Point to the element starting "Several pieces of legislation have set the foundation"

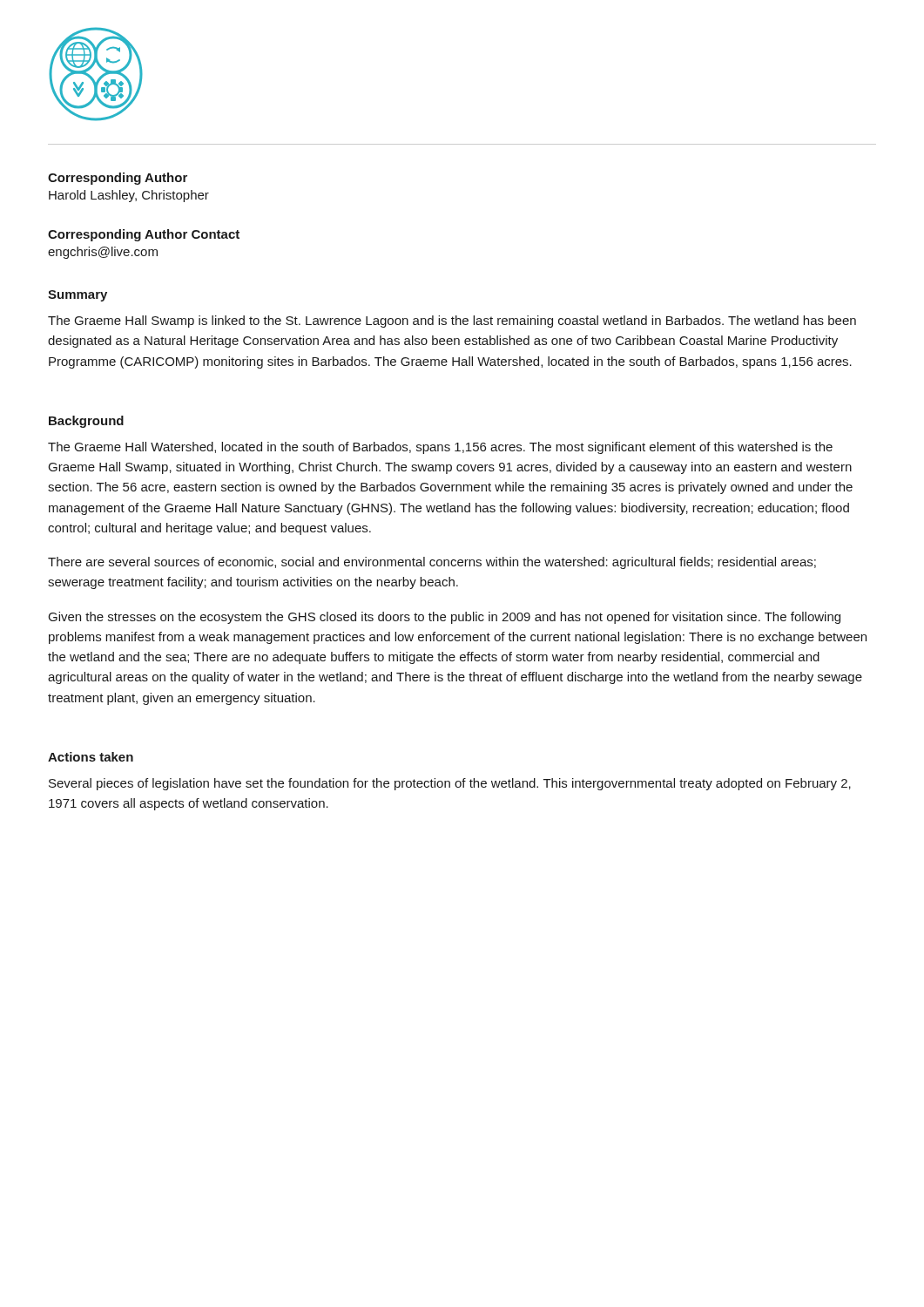(462, 793)
